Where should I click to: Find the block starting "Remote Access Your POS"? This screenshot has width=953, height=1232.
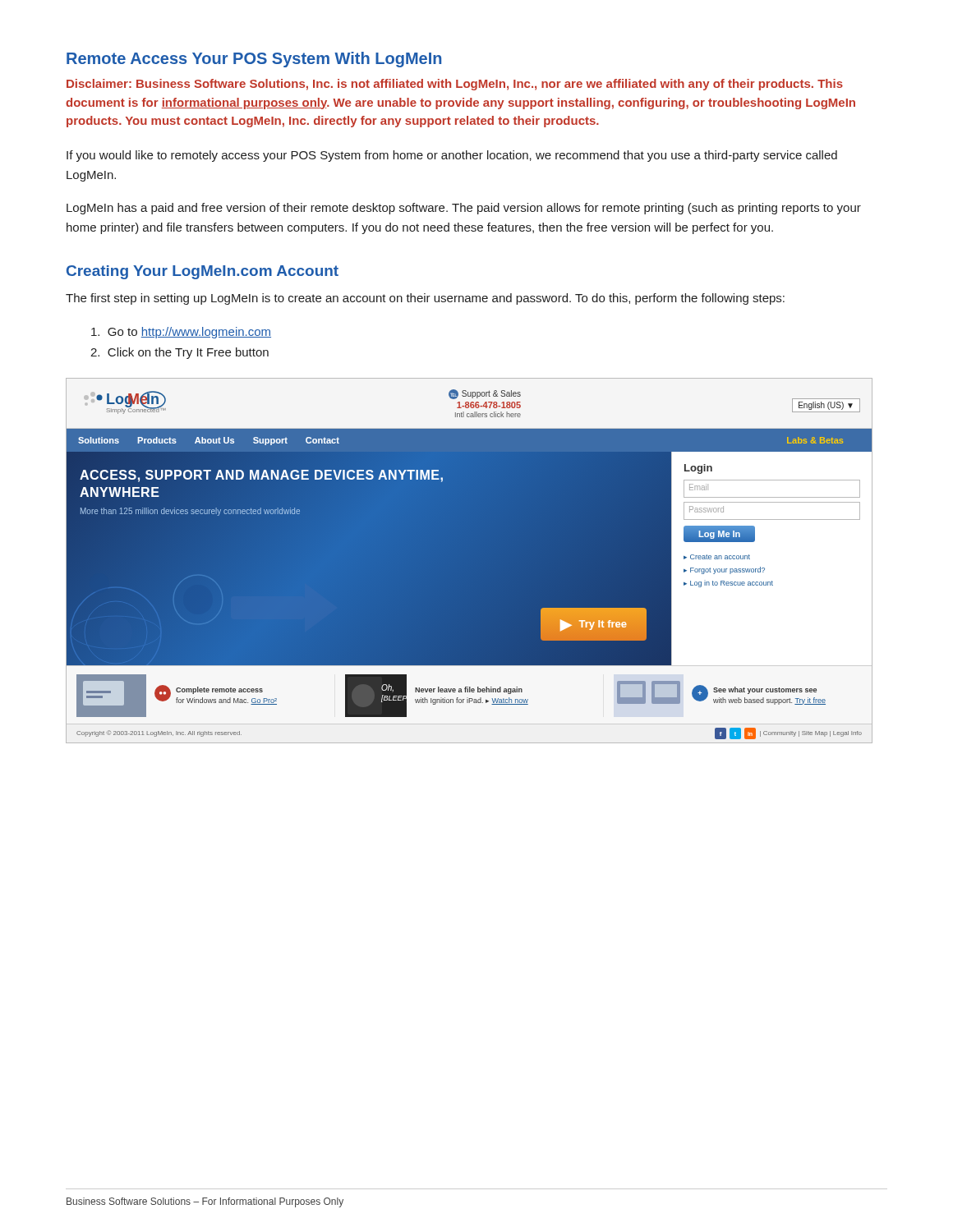coord(254,58)
